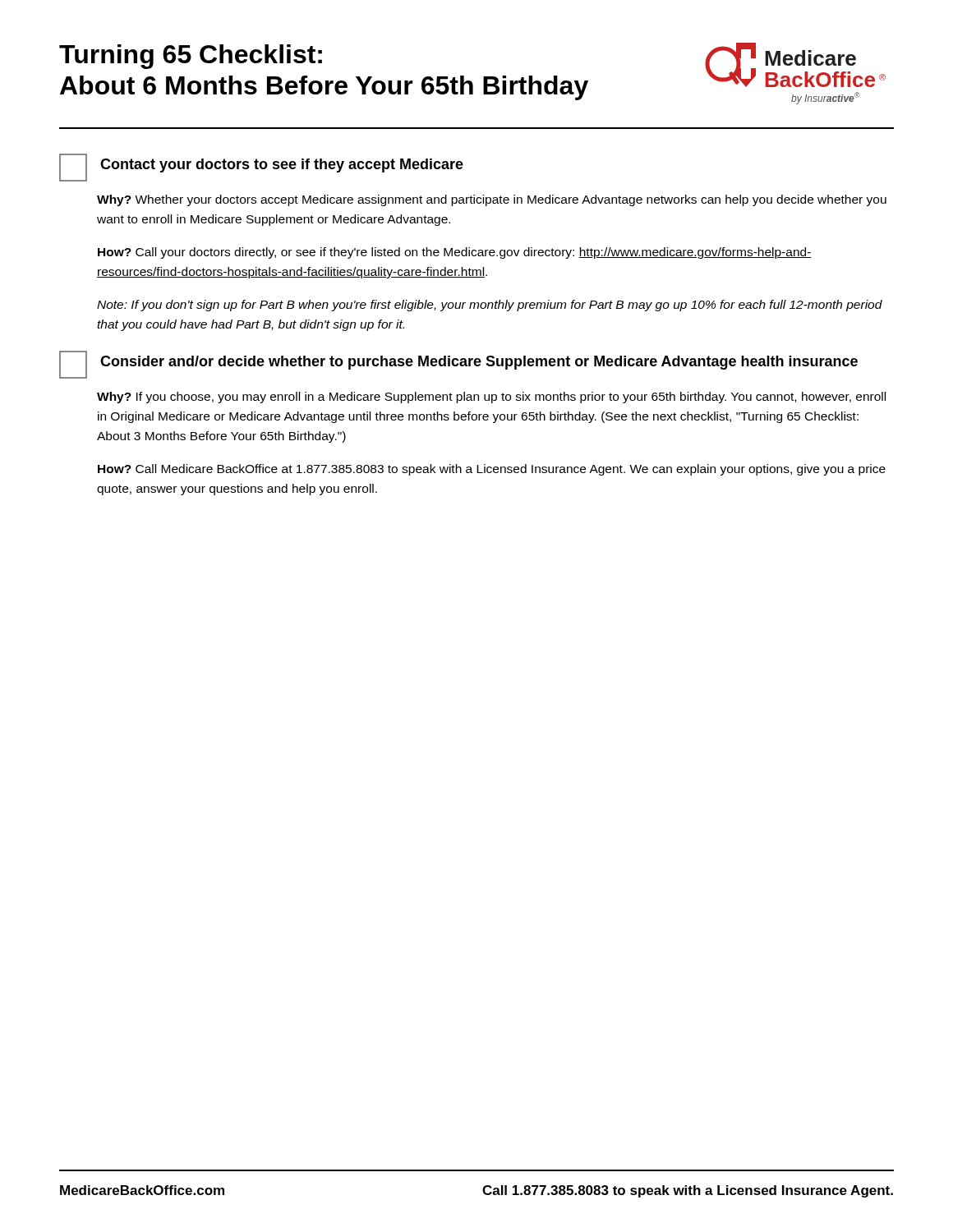The image size is (953, 1232).
Task: Point to the region starting "Turning 65 Checklist:About 6 Months"
Action: pyautogui.click(x=366, y=70)
